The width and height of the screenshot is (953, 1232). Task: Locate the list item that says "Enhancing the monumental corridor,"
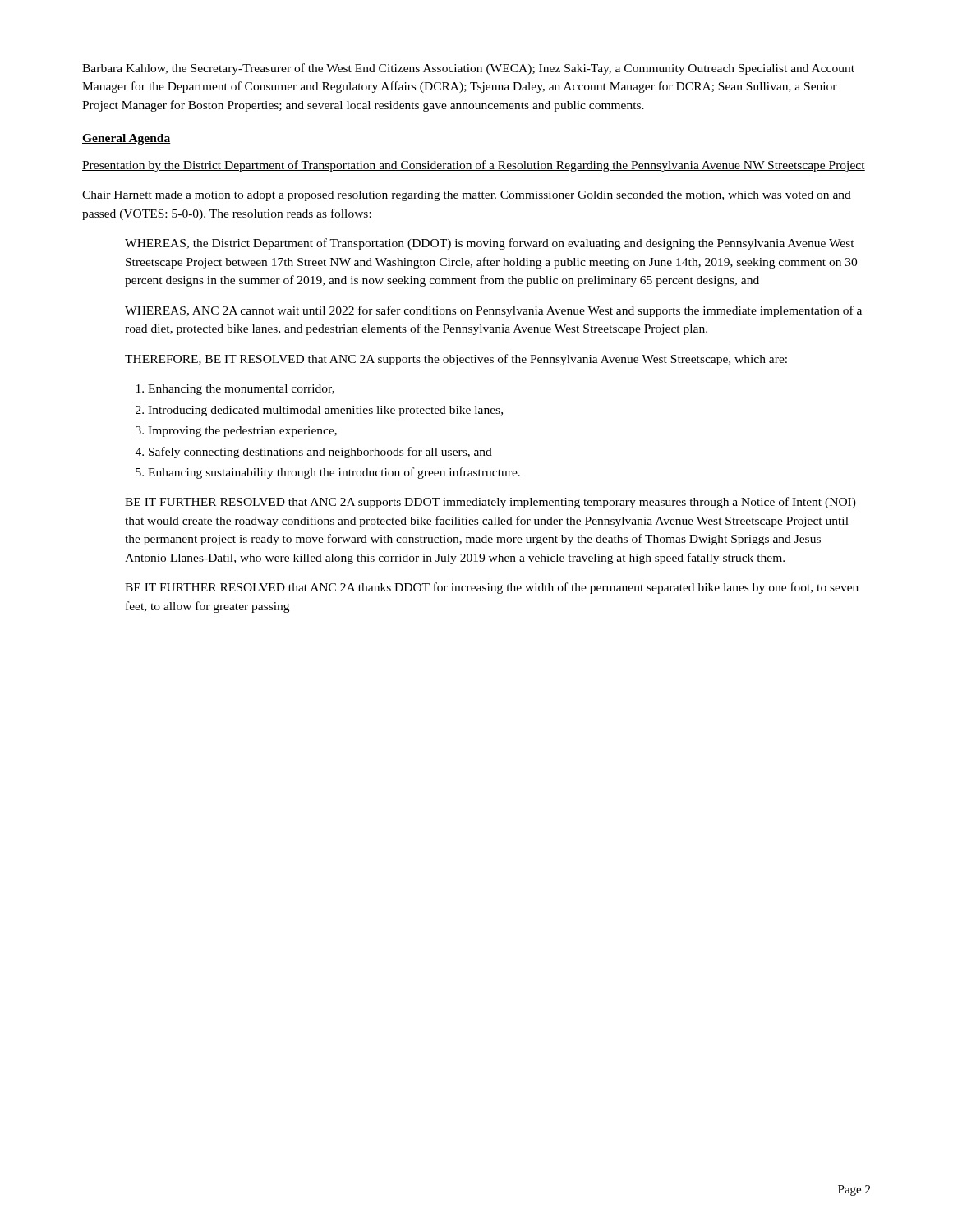tap(241, 388)
